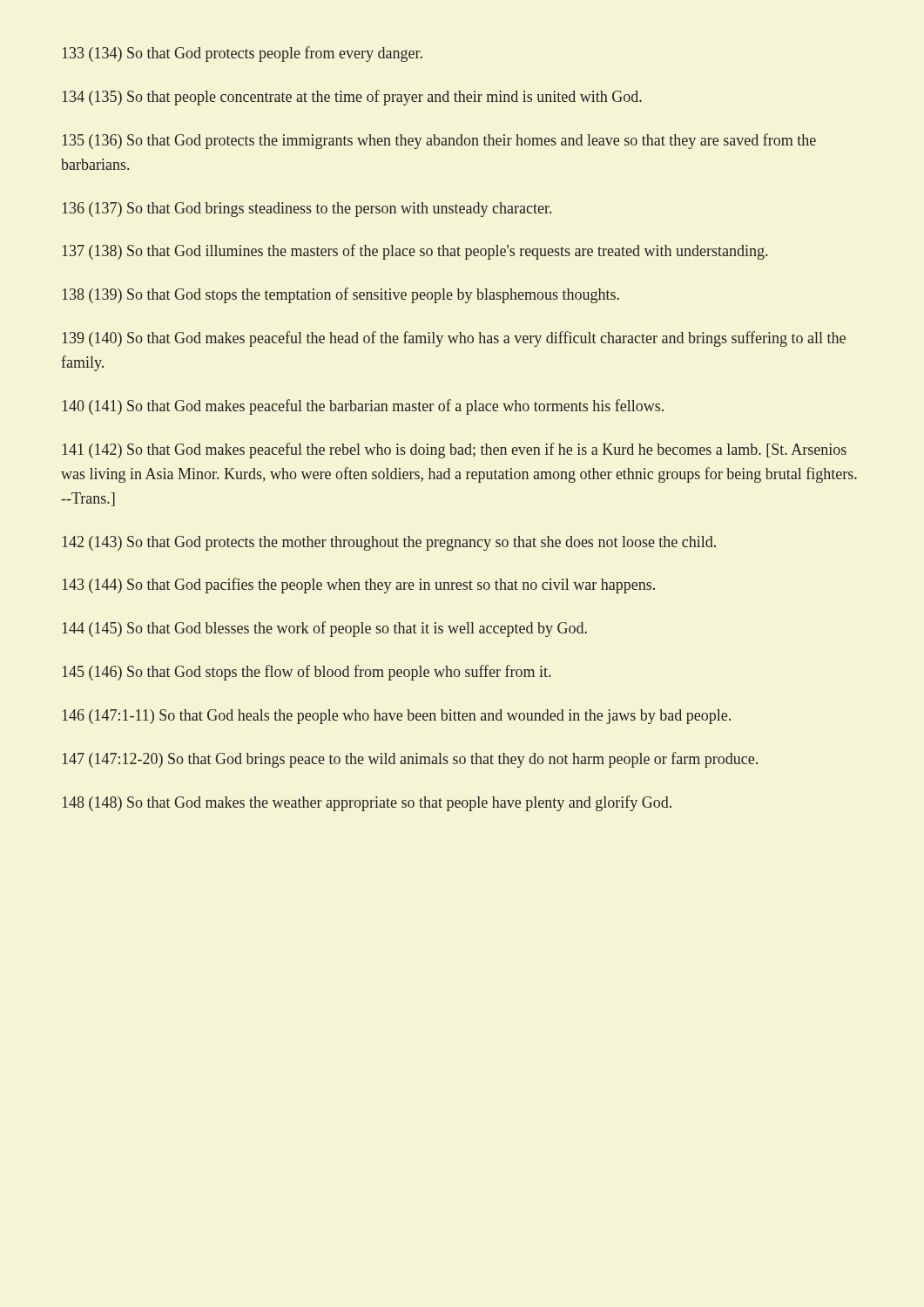Where is the passage that starts "134 (135) So that"?
Screen dimensions: 1307x924
point(352,97)
